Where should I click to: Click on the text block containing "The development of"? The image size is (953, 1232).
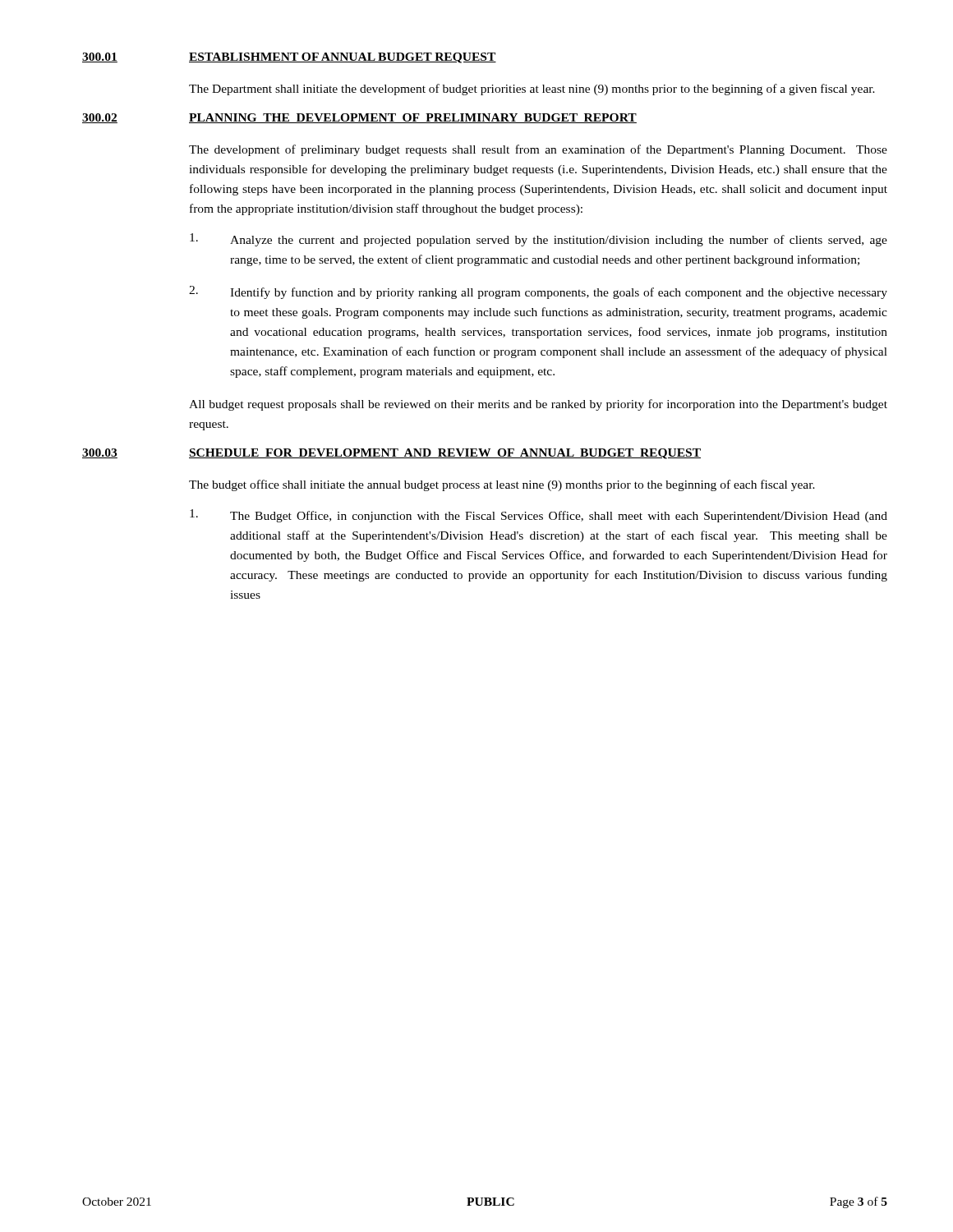pos(538,179)
